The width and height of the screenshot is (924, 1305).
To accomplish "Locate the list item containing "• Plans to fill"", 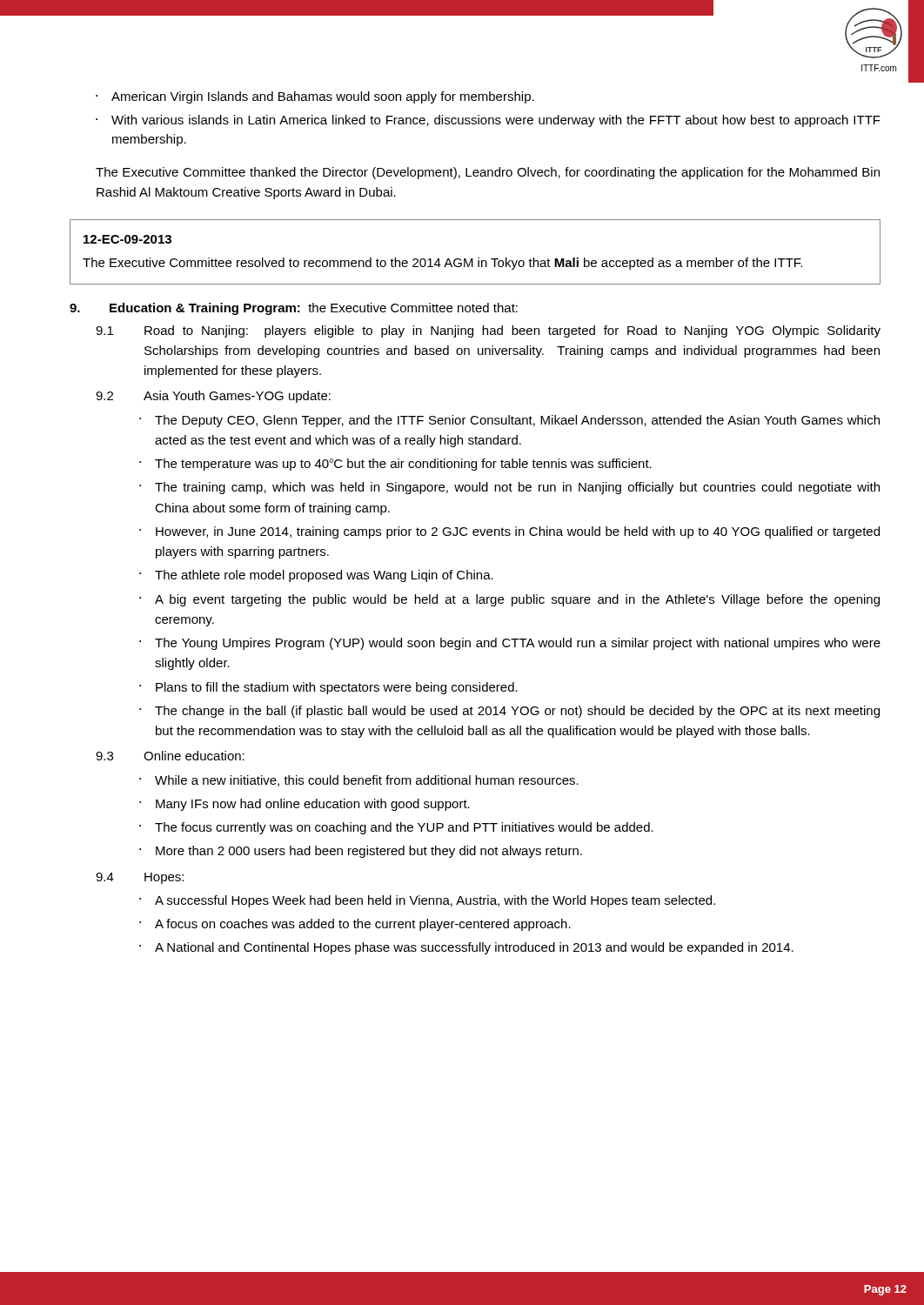I will pyautogui.click(x=329, y=686).
